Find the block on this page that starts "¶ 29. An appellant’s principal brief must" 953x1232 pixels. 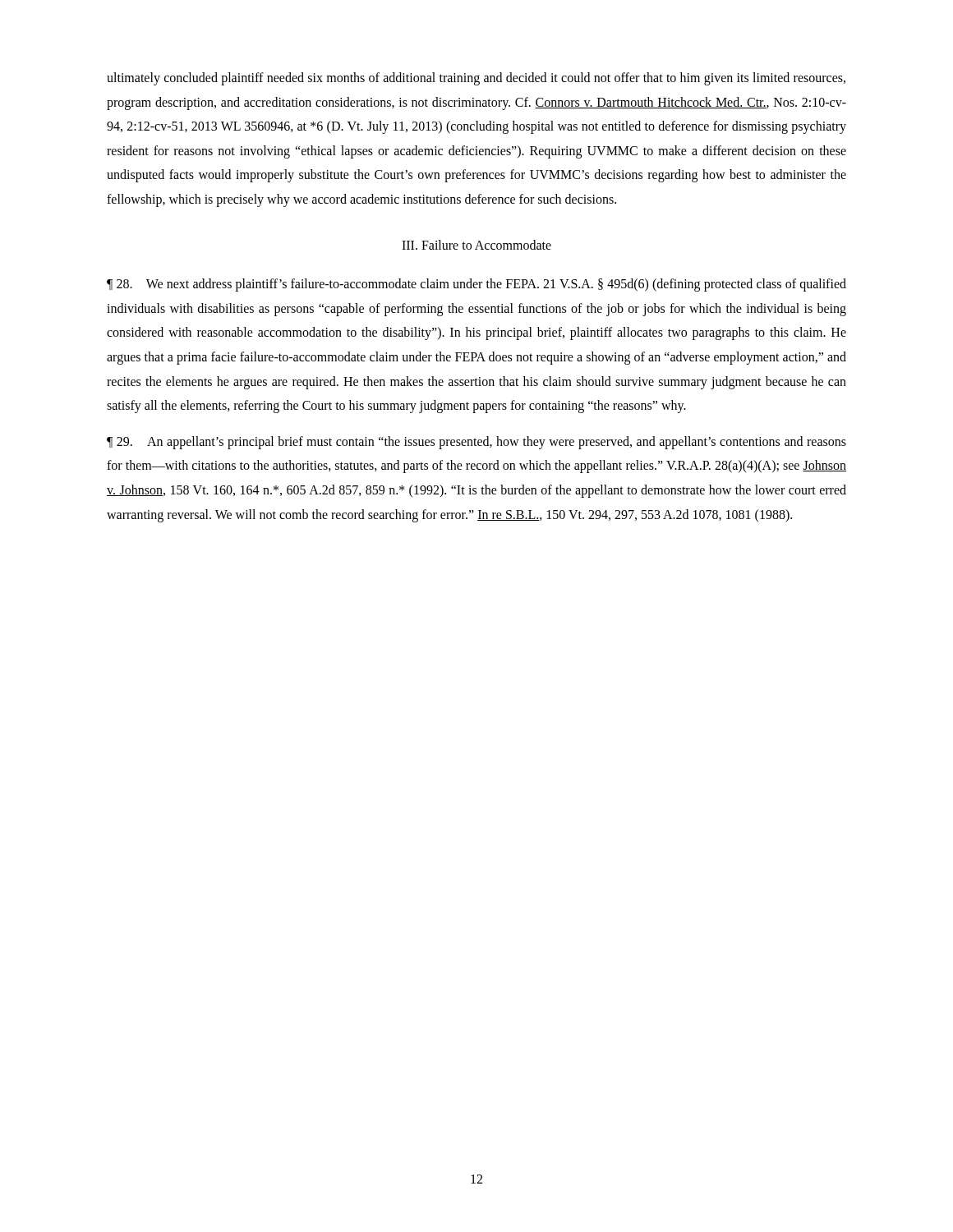pyautogui.click(x=476, y=478)
